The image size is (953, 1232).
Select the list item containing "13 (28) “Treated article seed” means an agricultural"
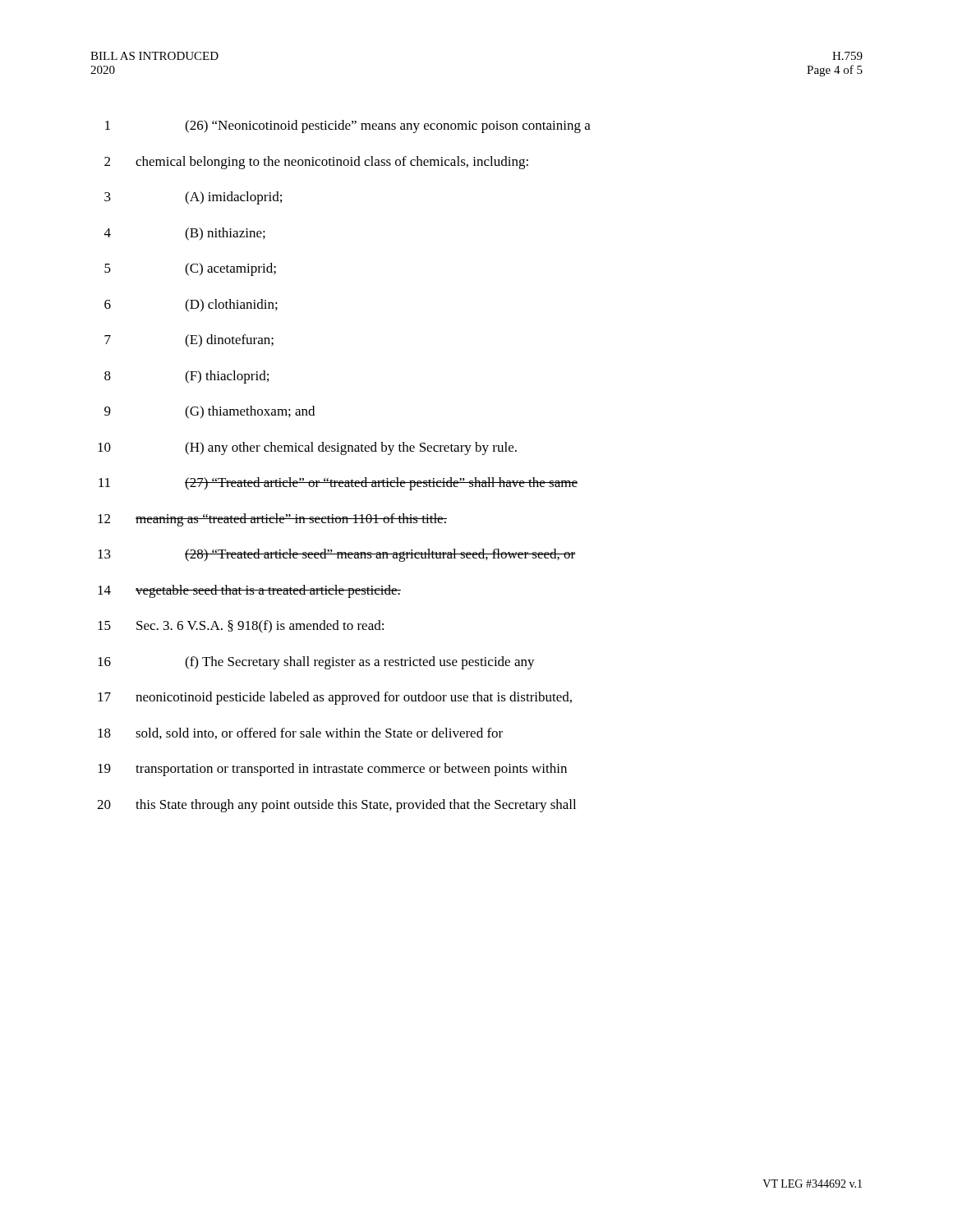point(476,554)
